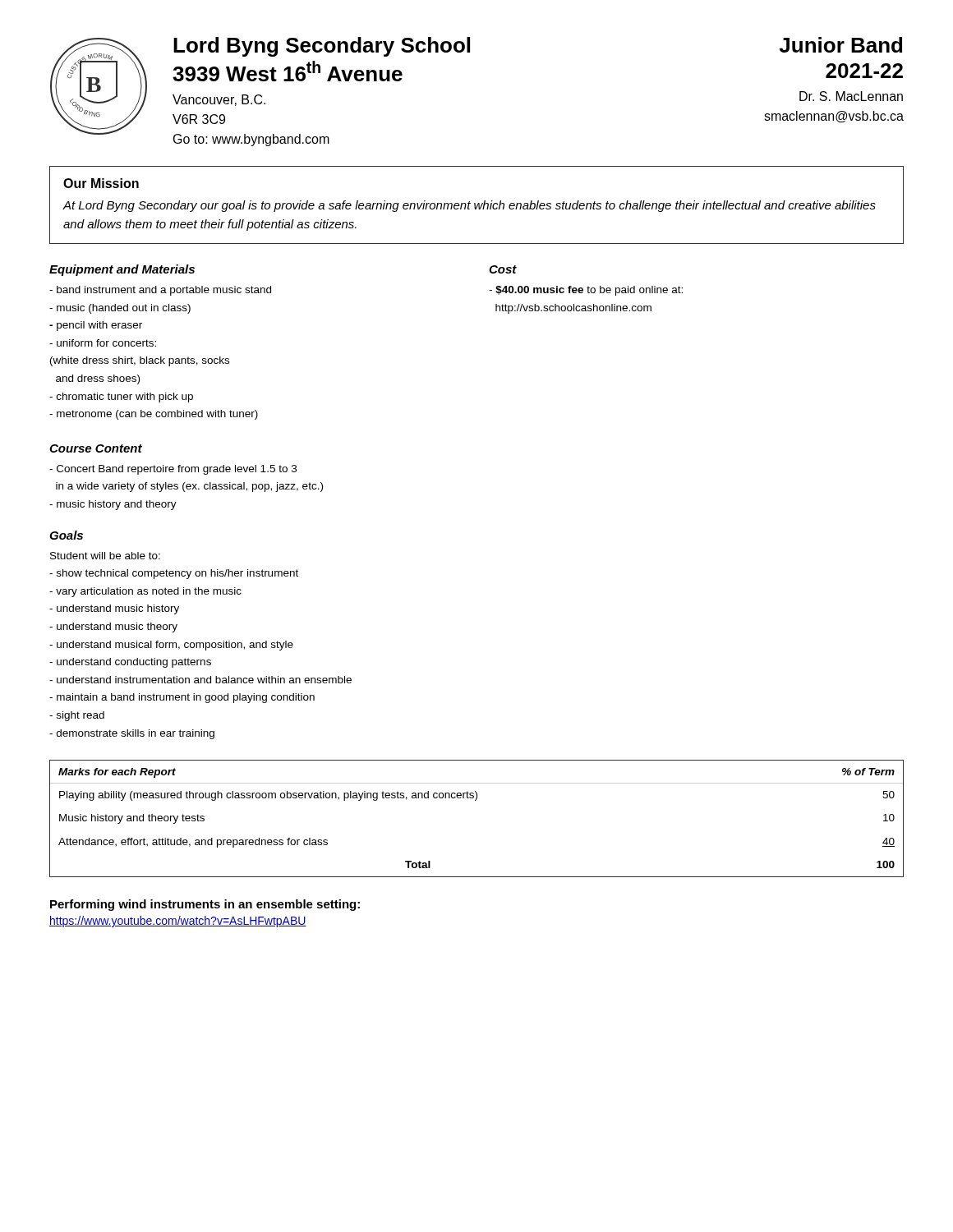Point to "understand music theory"
This screenshot has width=953, height=1232.
(x=113, y=626)
